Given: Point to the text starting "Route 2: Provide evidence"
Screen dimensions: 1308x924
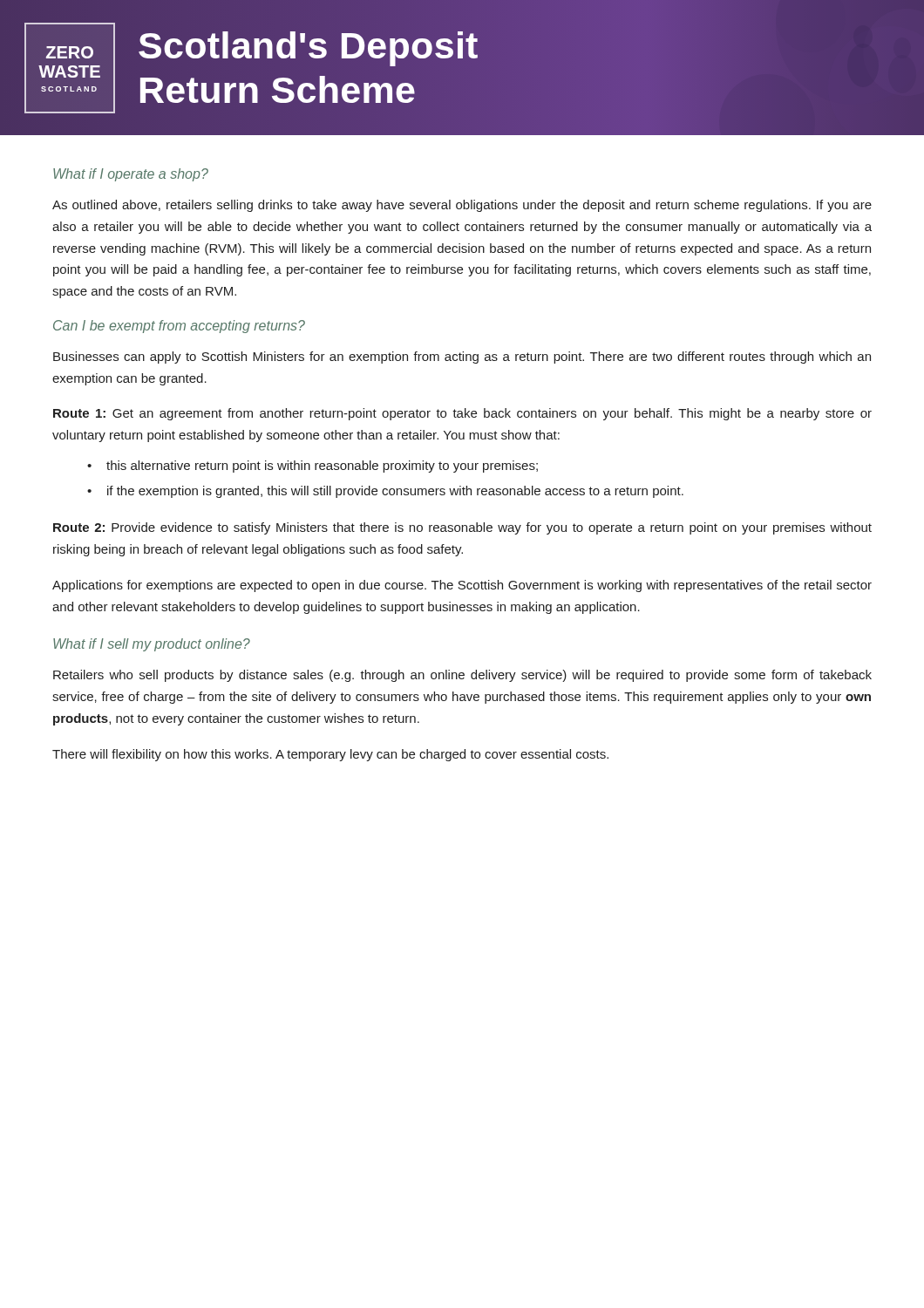Looking at the screenshot, I should coord(462,538).
